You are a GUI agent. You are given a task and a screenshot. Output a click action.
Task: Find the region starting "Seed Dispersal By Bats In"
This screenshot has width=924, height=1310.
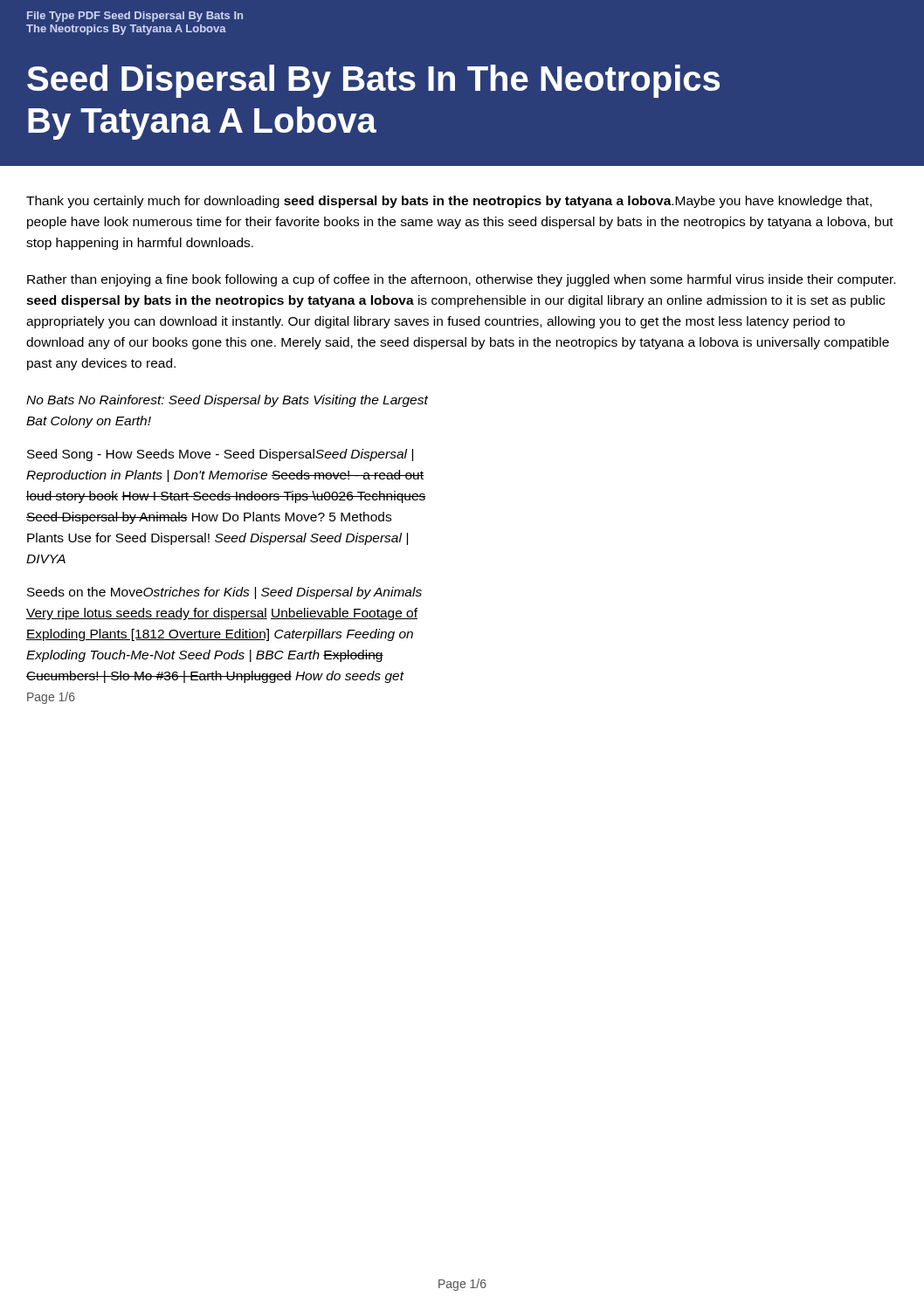click(462, 100)
